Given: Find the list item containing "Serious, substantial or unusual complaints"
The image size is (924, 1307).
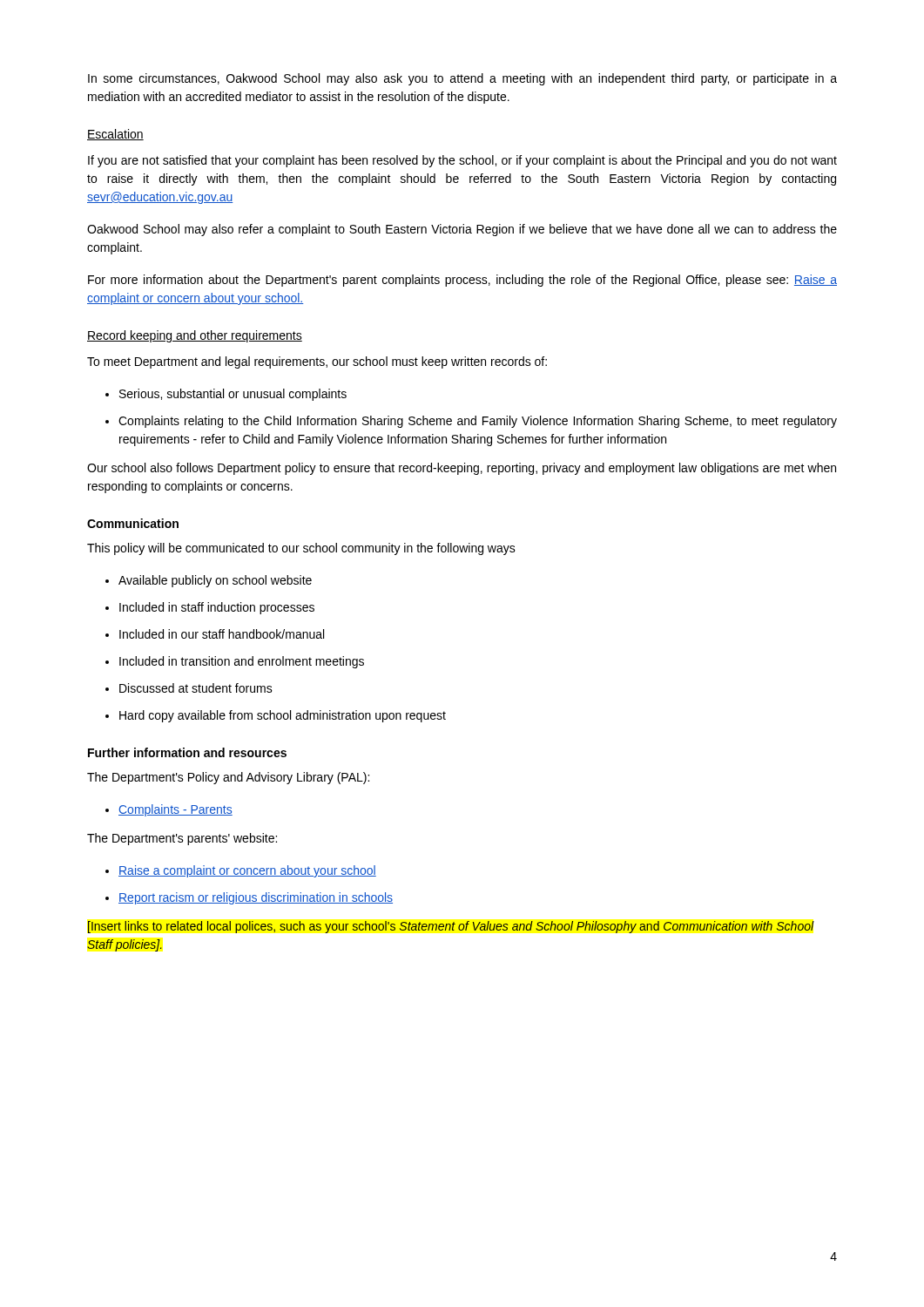Looking at the screenshot, I should 233,394.
